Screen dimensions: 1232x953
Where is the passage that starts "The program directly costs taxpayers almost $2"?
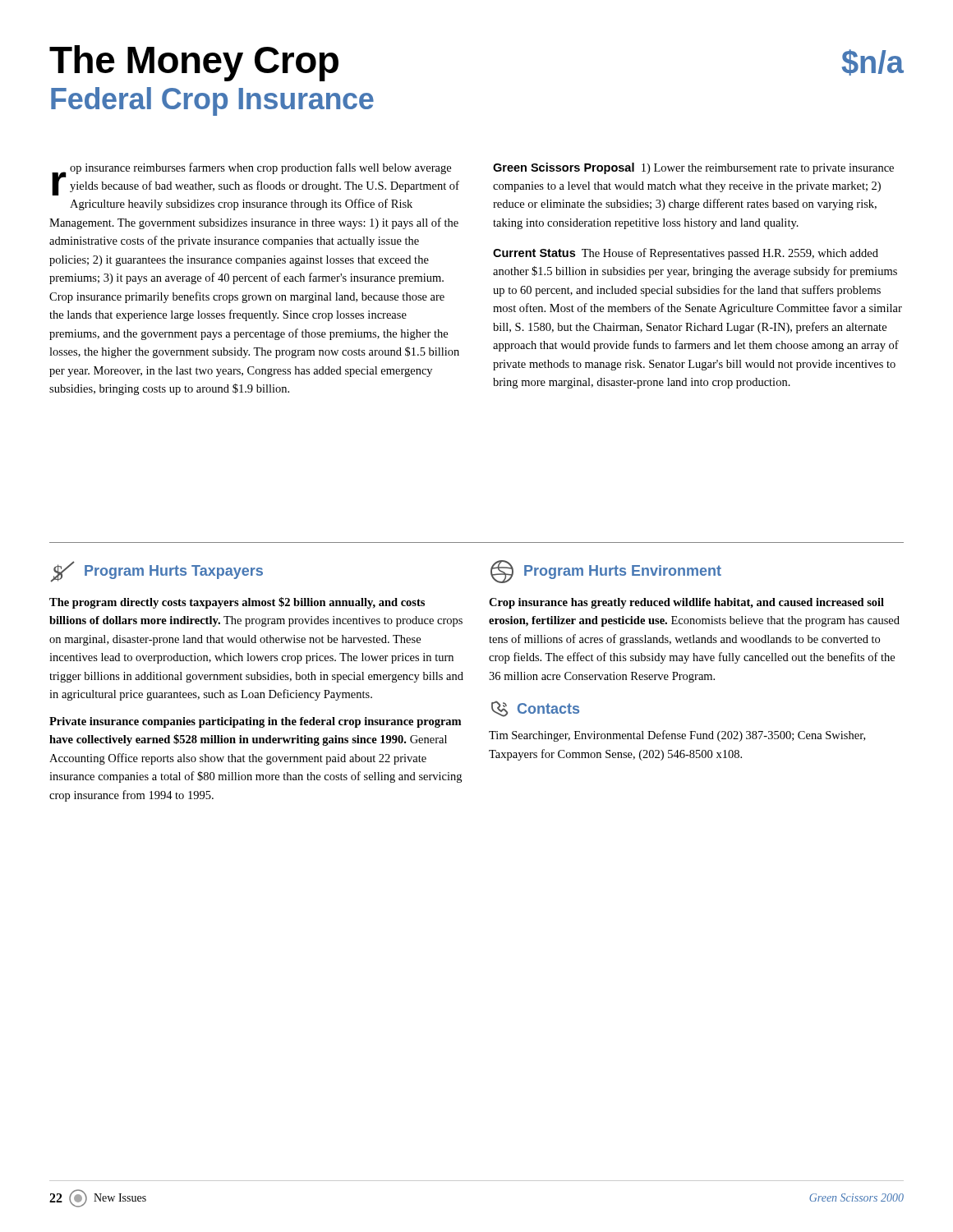point(257,699)
